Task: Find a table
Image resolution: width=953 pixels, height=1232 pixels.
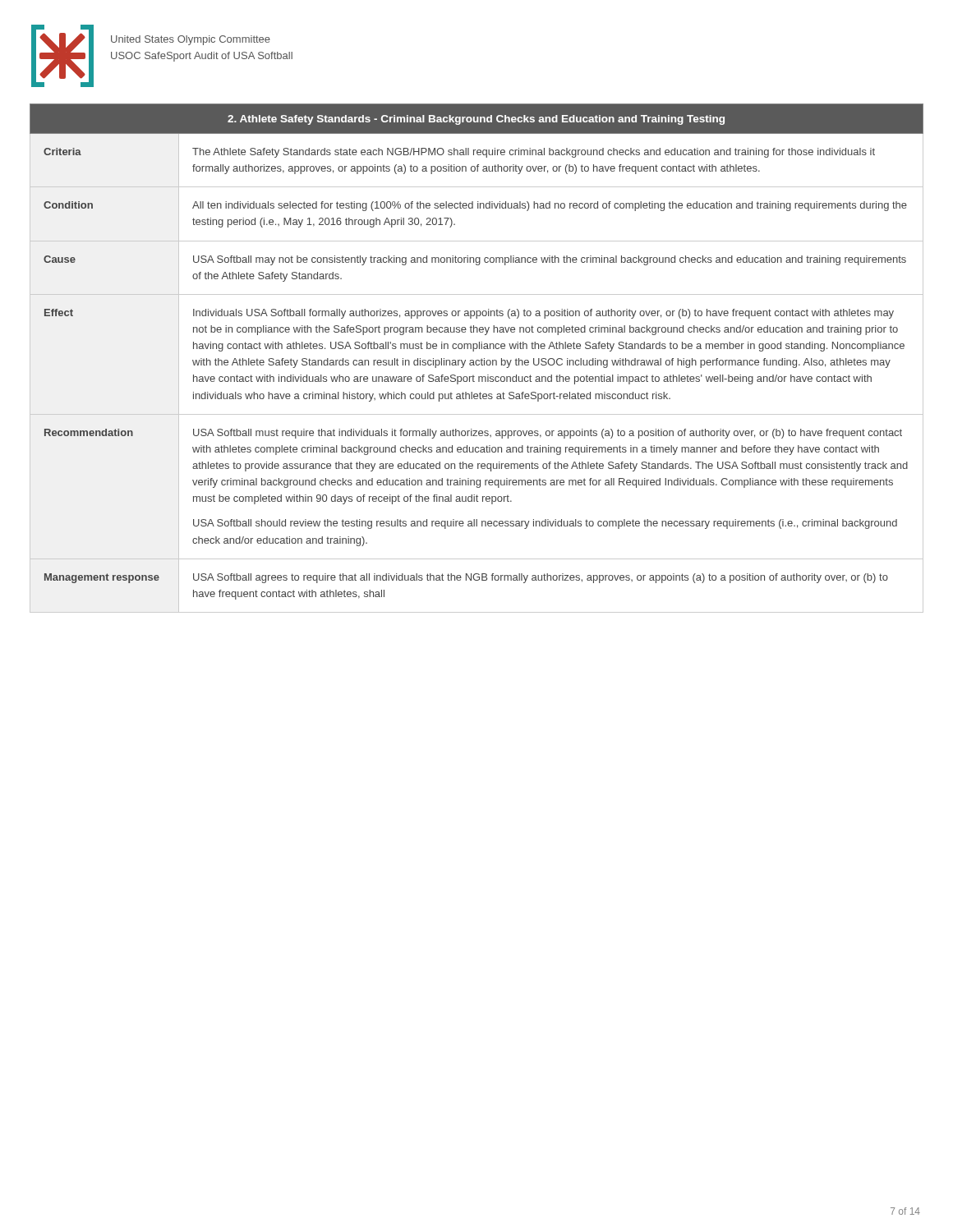Action: click(476, 366)
